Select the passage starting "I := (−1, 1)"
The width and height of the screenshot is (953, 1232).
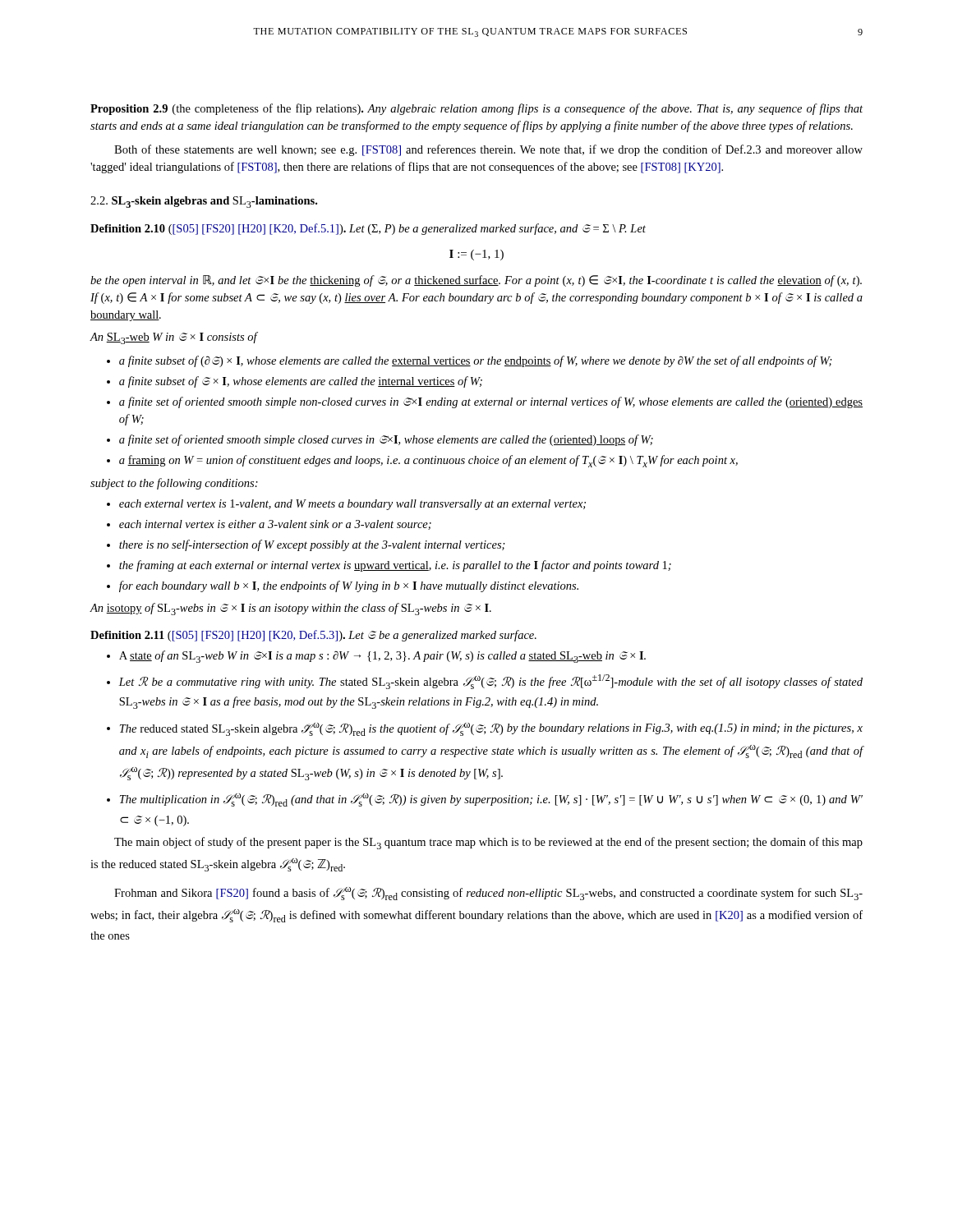click(476, 254)
